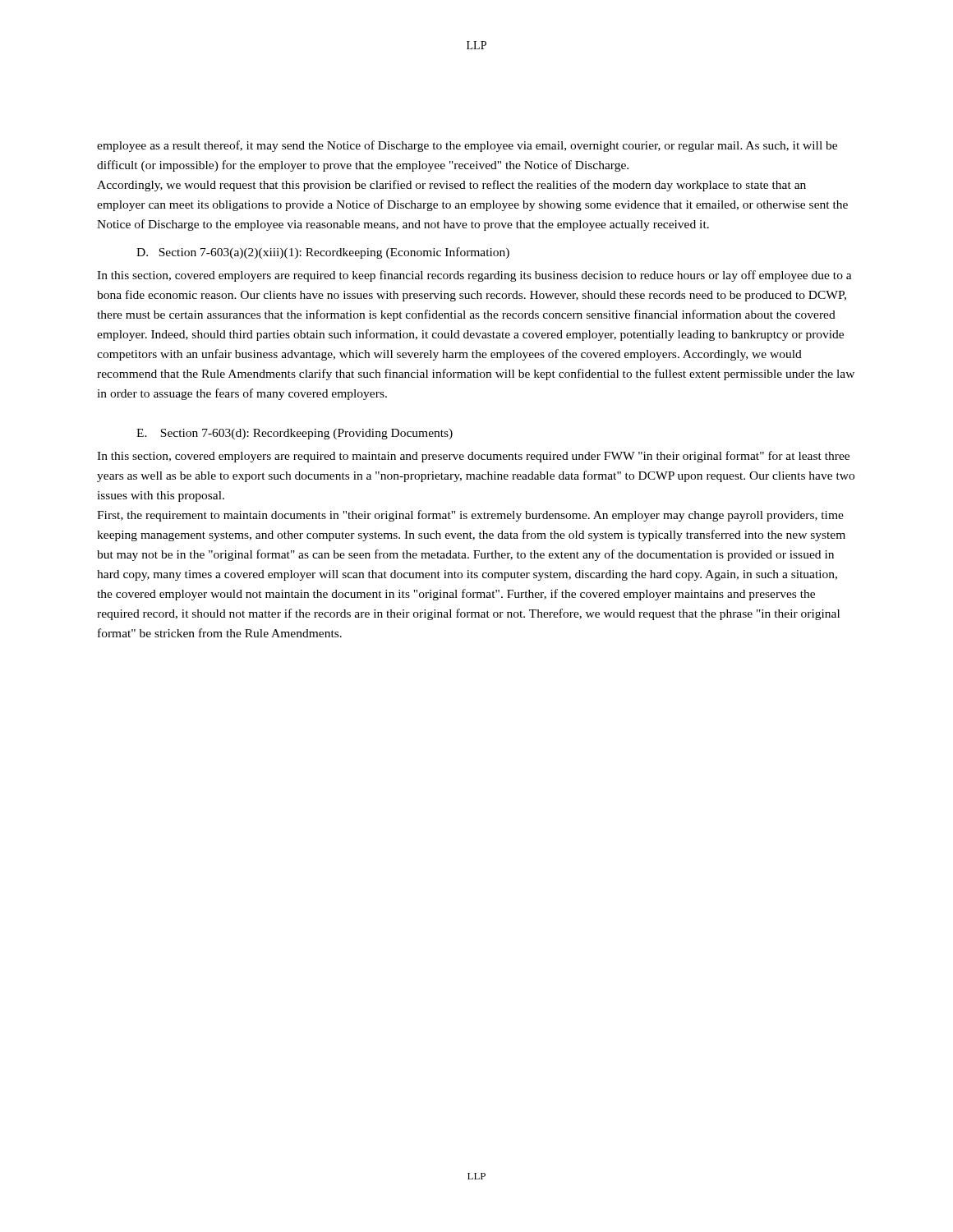Locate the section header containing "E. Section 7-603(d):"
Screen dimensions: 1232x953
[x=295, y=433]
